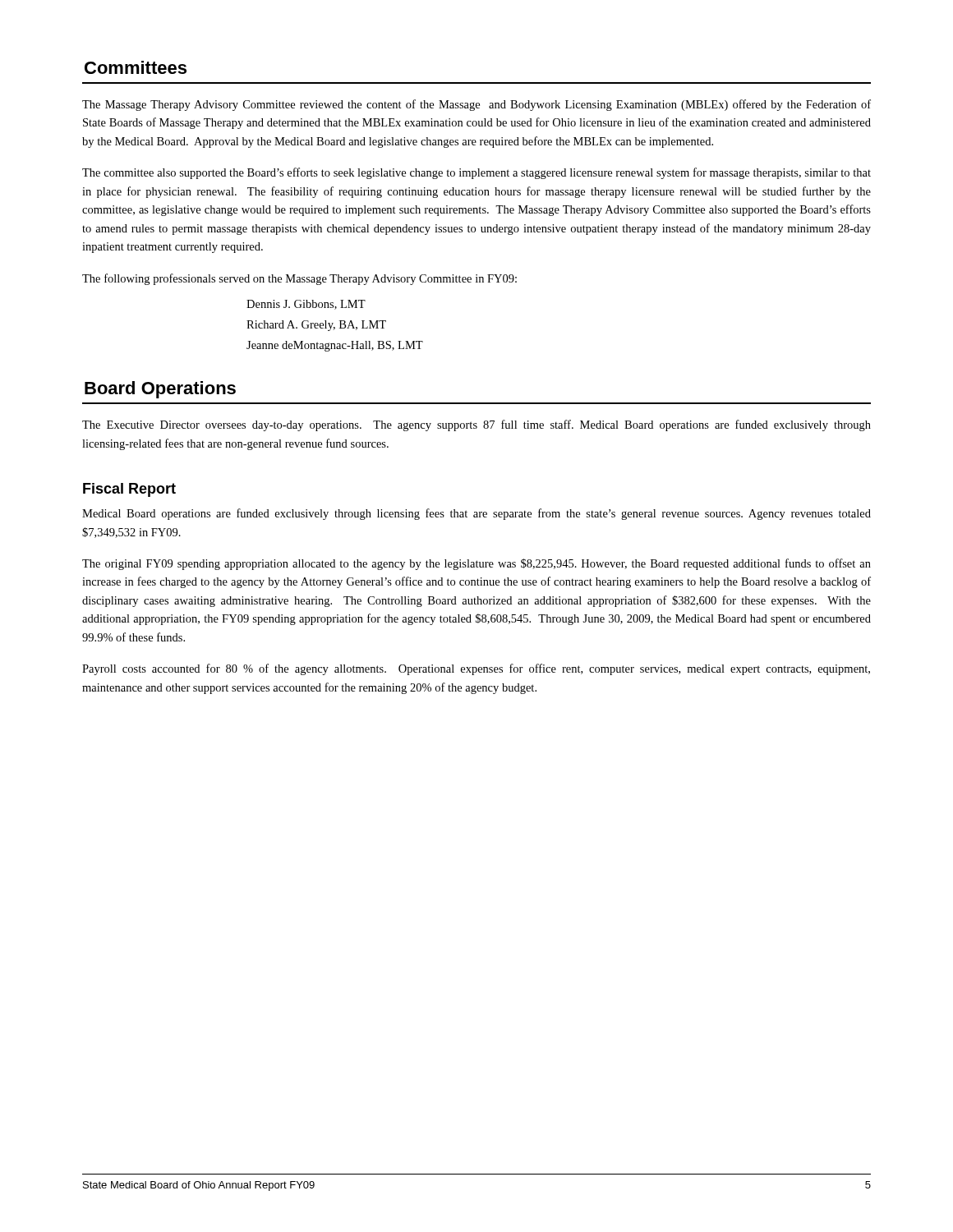Viewport: 953px width, 1232px height.
Task: Find the block on this page that starts "The Executive Director oversees day‑to‑day operations."
Action: [476, 434]
